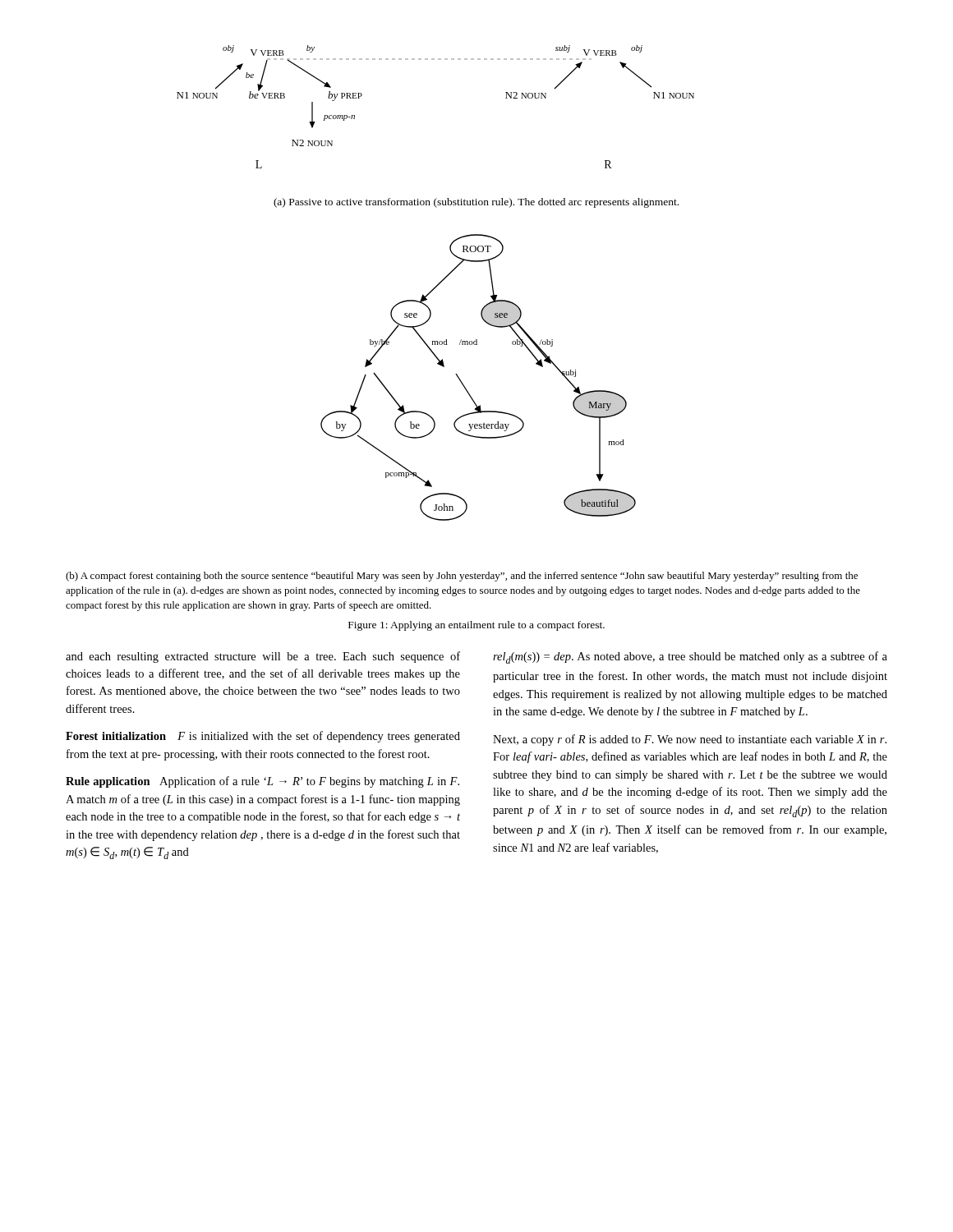Image resolution: width=953 pixels, height=1232 pixels.
Task: Locate the block of text that opens with "Forest initialization F is initialized with the set"
Action: (x=263, y=745)
